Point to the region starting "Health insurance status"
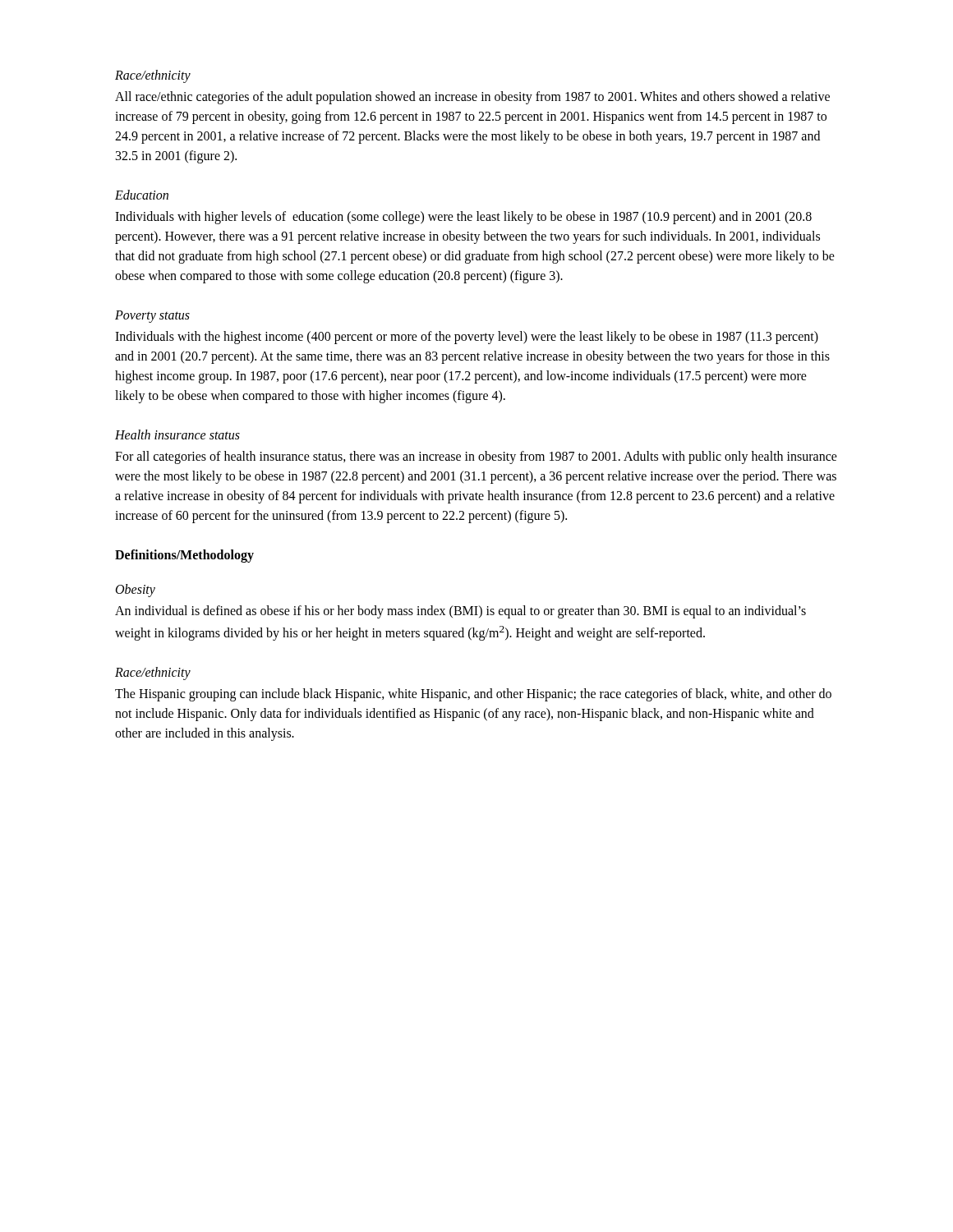Image resolution: width=953 pixels, height=1232 pixels. pyautogui.click(x=177, y=435)
